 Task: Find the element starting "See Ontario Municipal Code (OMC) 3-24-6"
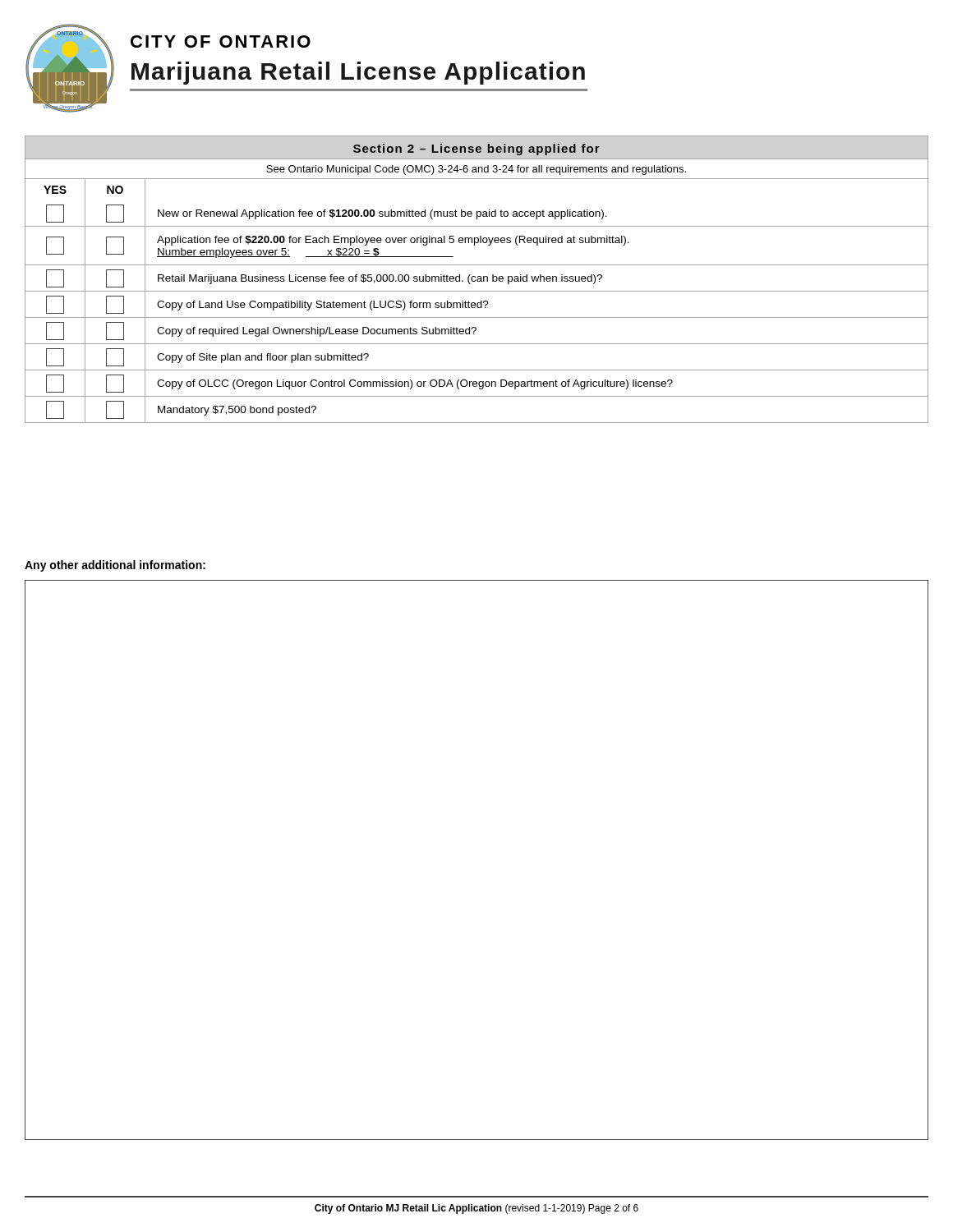(476, 169)
